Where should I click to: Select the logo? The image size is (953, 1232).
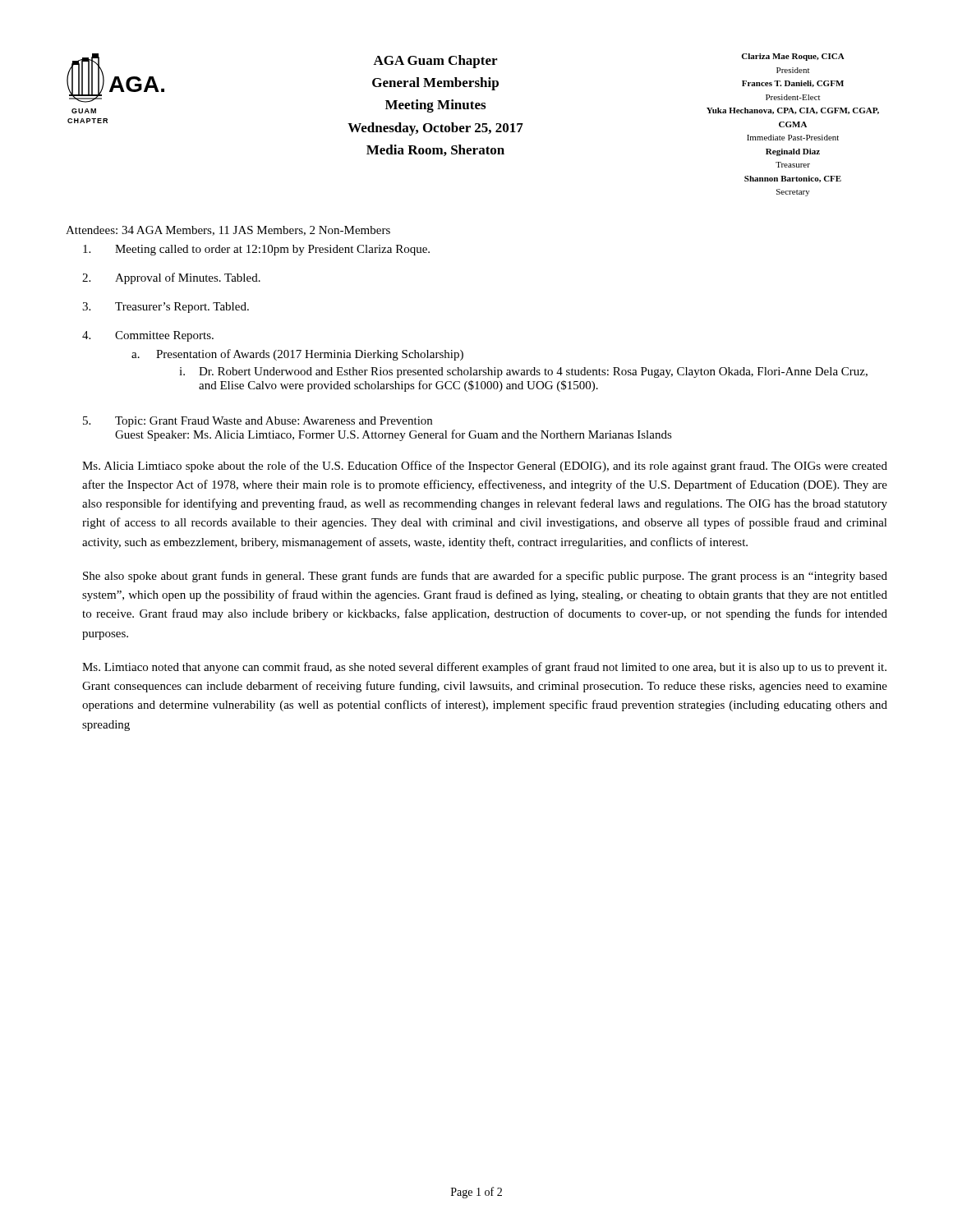[119, 92]
